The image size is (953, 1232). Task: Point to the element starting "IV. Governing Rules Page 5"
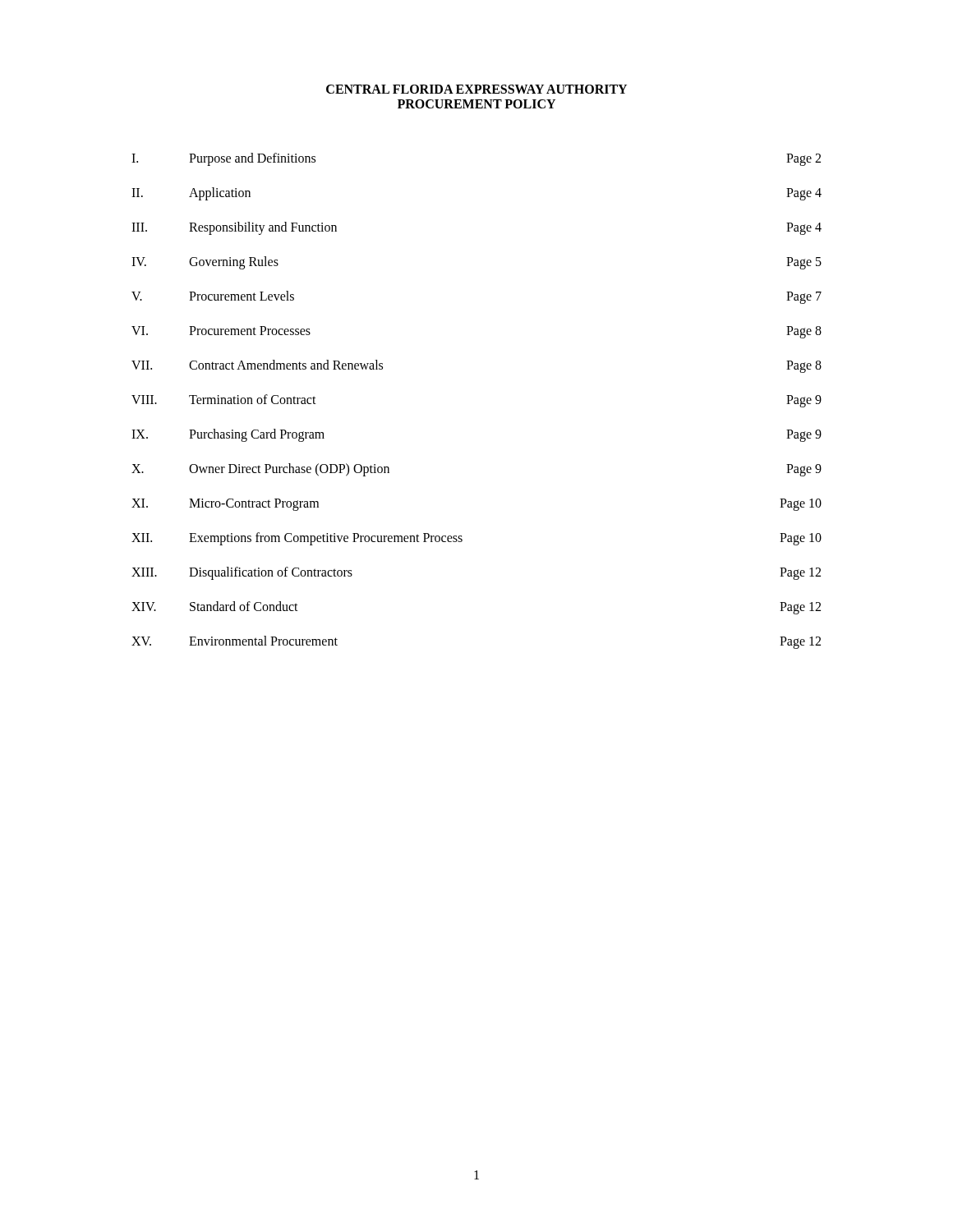[x=234, y=262]
